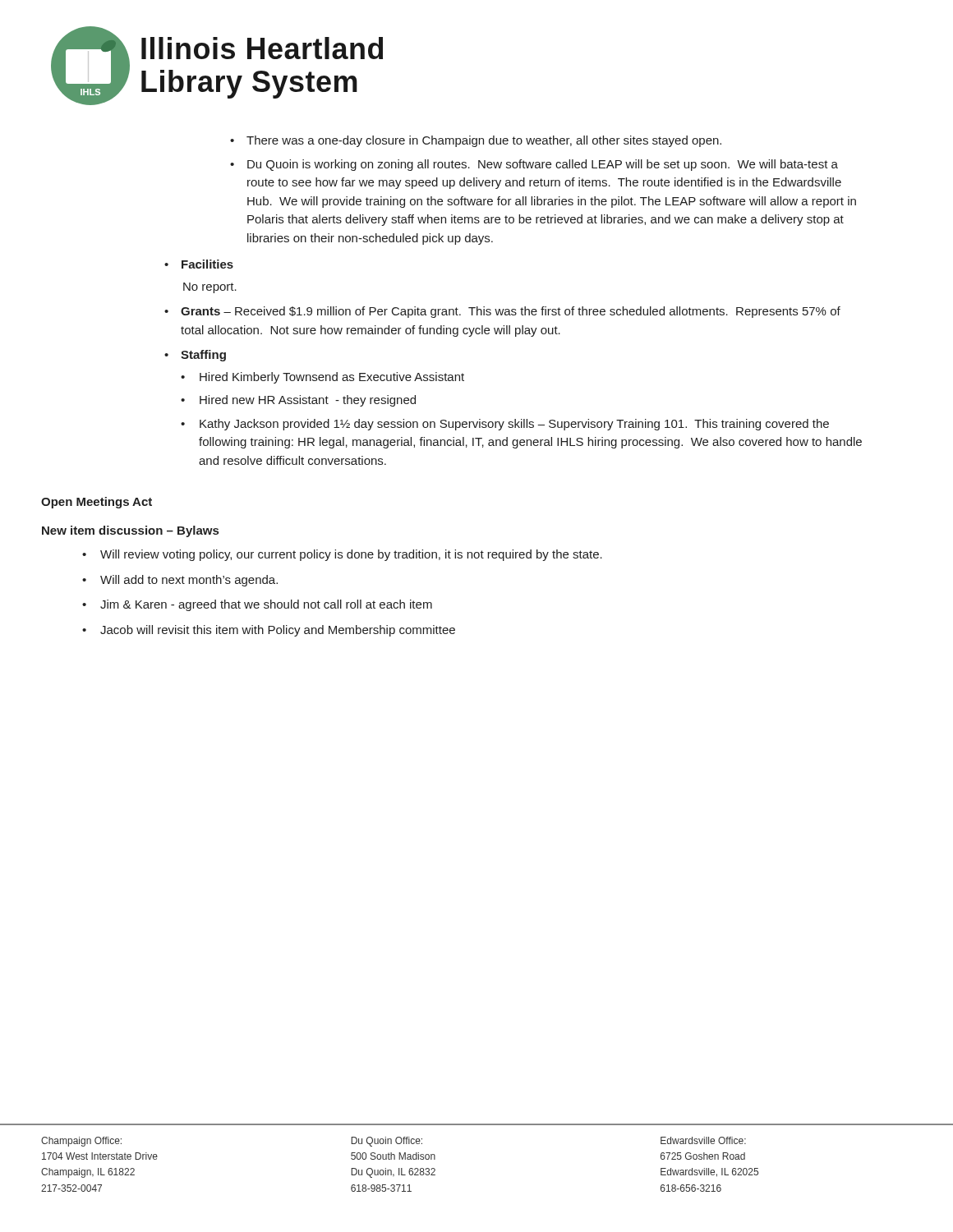Point to the element starting "• Will add to"
Viewport: 953px width, 1232px height.
coord(180,580)
